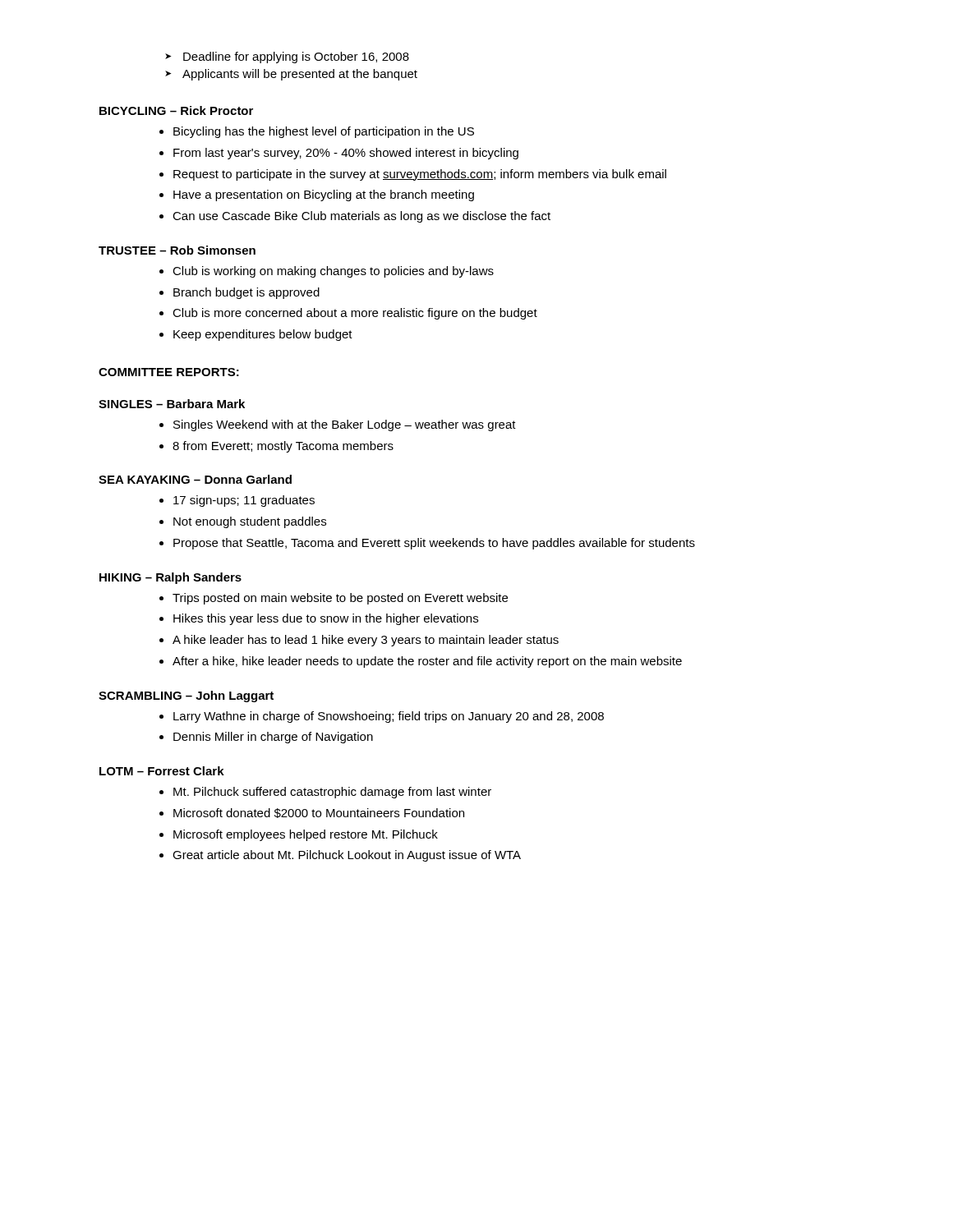
Task: Select the passage starting "Bicycling has the highest level"
Action: 324,131
